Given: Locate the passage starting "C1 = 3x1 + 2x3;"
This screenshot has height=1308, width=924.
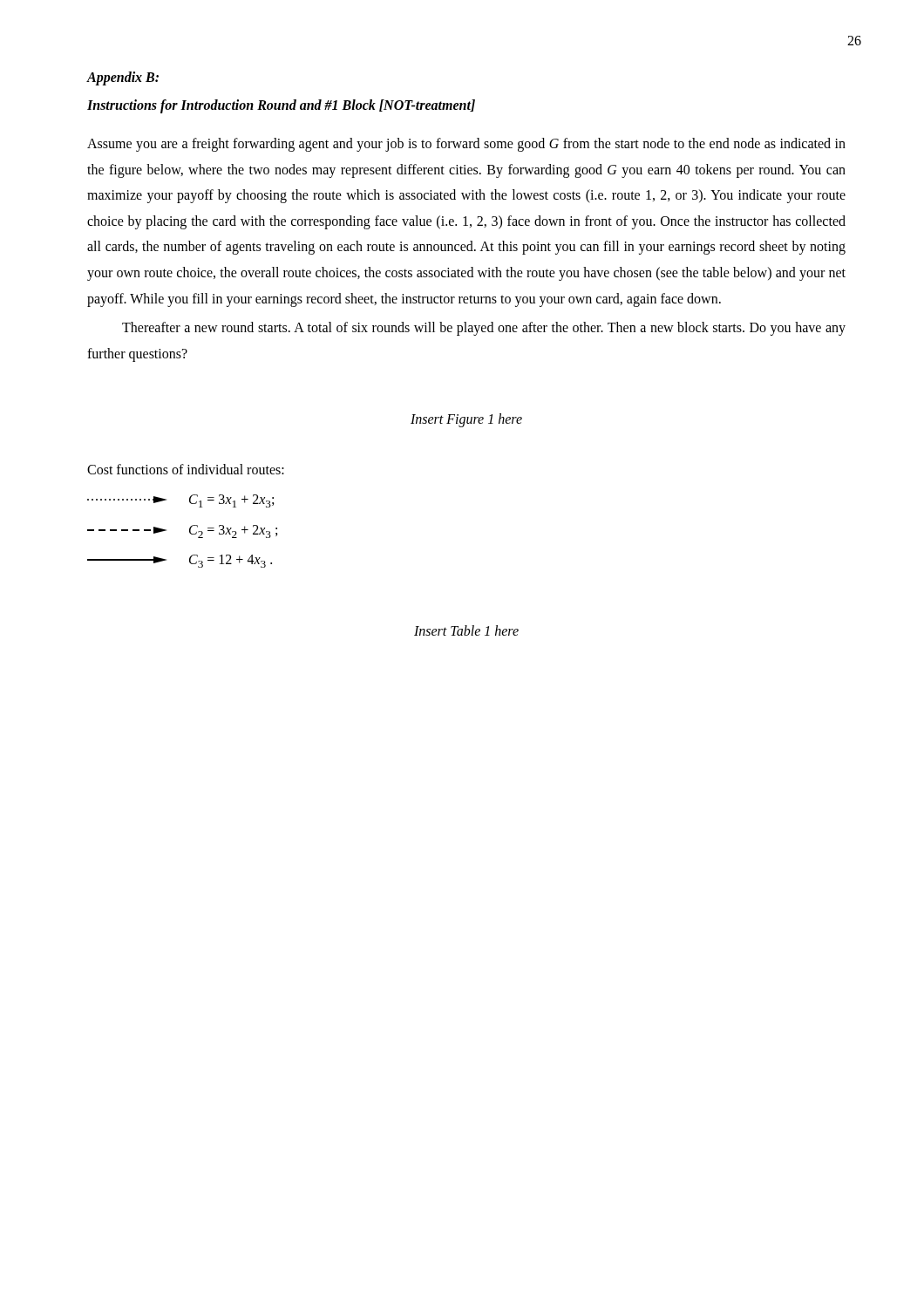Looking at the screenshot, I should tap(181, 502).
